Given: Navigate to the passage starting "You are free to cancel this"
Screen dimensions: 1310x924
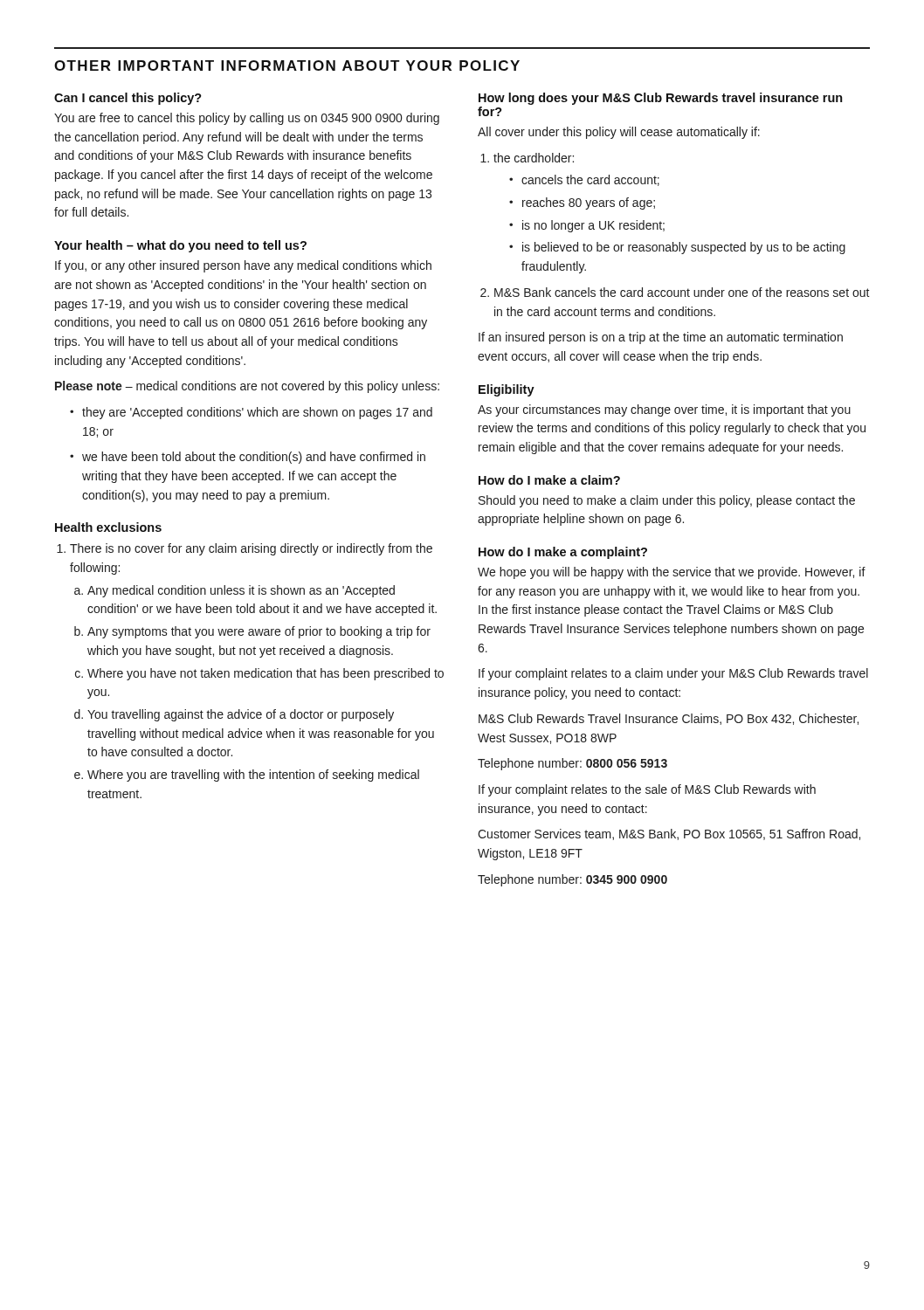Looking at the screenshot, I should pos(250,166).
